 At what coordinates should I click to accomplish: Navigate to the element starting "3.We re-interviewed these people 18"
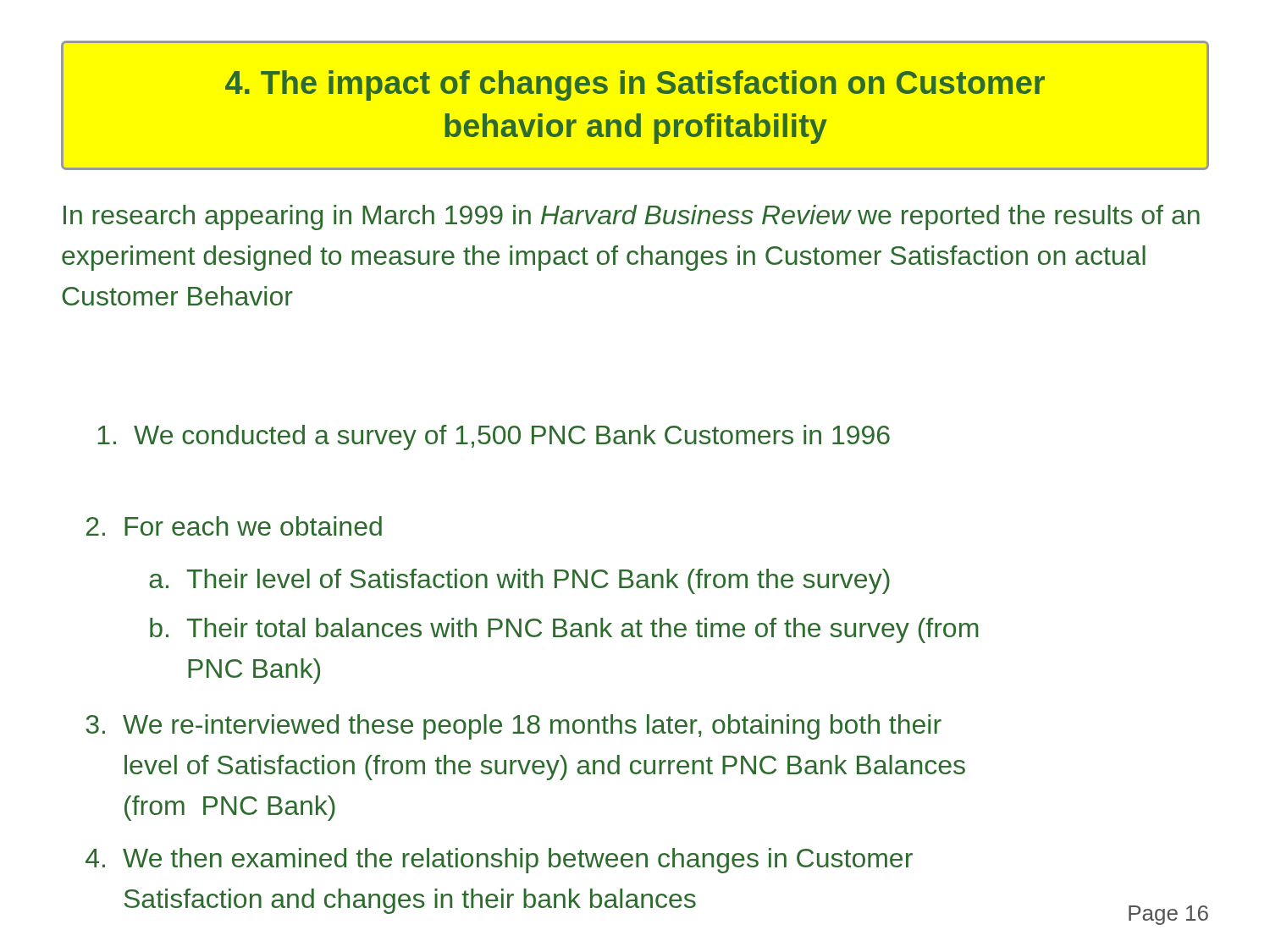point(514,762)
